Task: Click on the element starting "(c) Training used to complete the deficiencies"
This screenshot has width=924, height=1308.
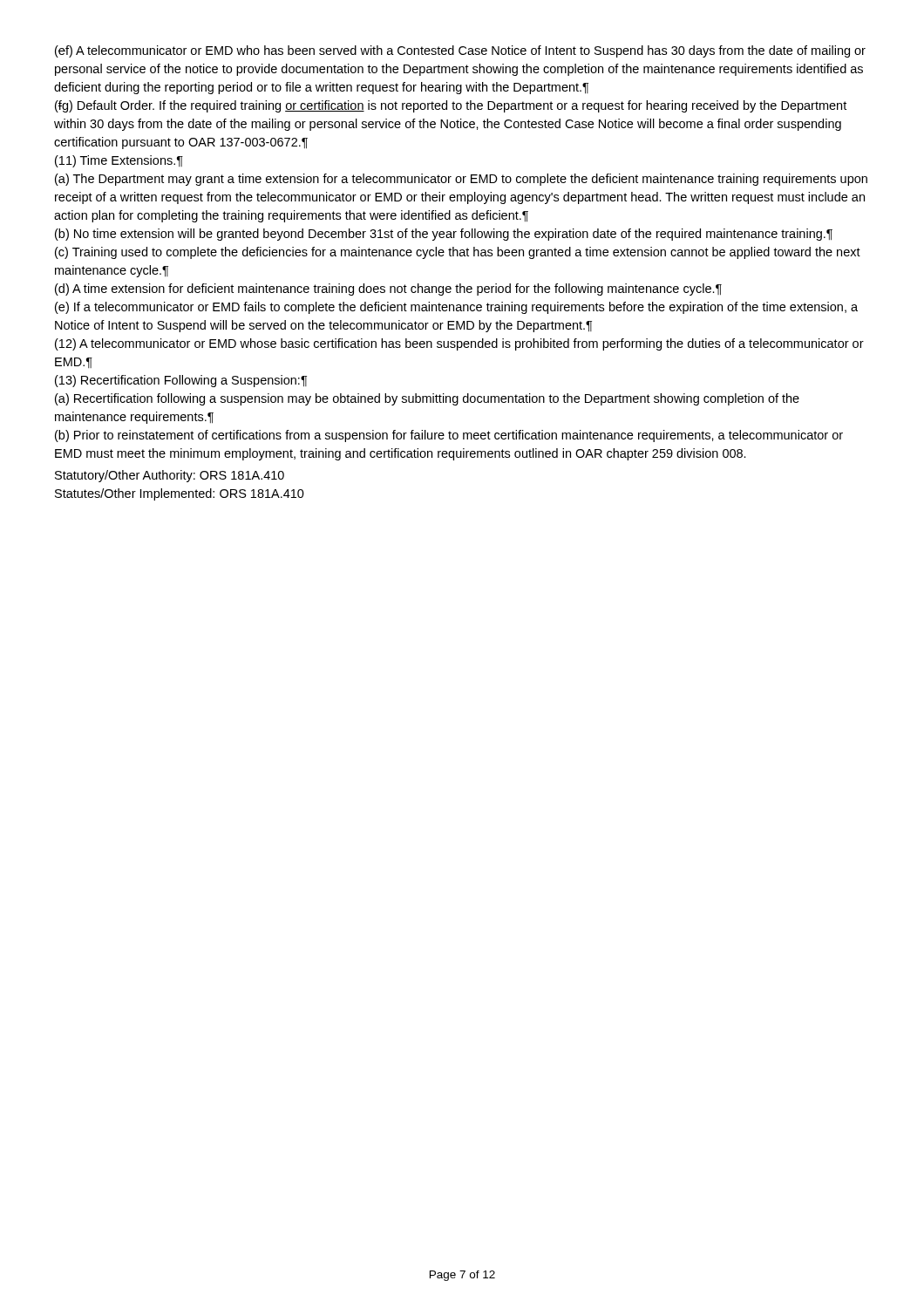Action: point(462,262)
